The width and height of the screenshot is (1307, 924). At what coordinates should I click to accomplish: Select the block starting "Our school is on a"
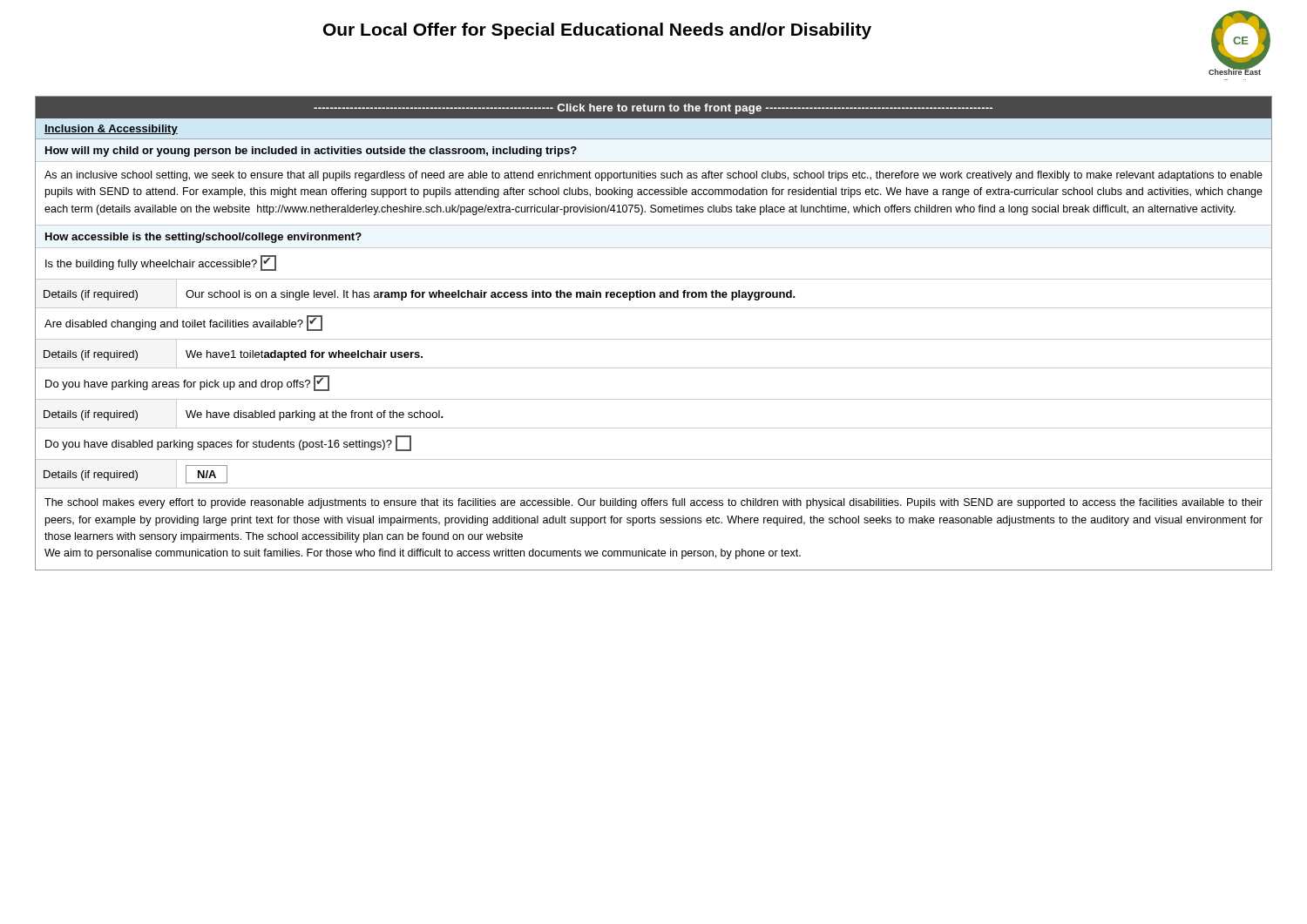coord(491,294)
